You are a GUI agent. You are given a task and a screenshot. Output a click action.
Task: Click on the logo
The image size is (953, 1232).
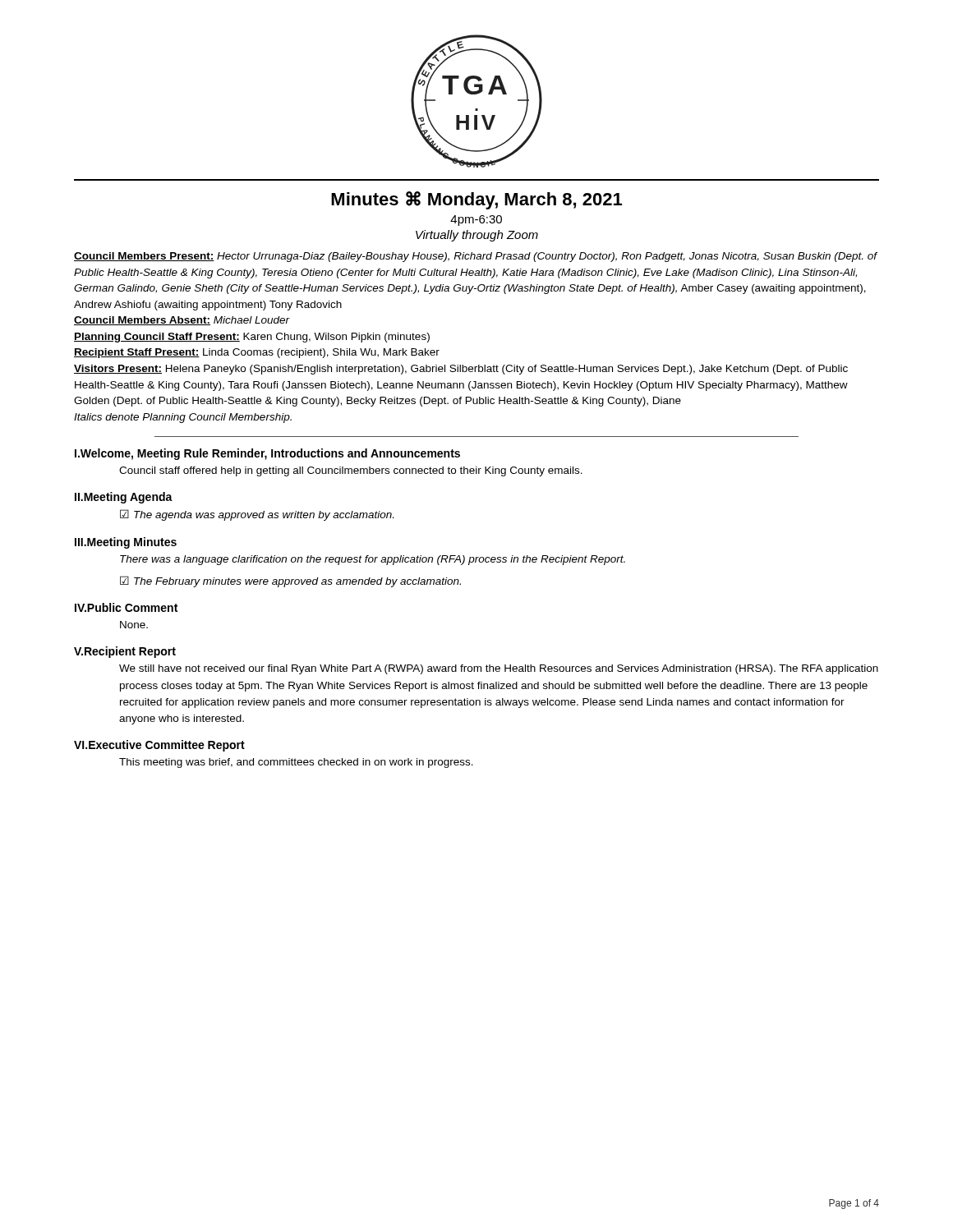pyautogui.click(x=476, y=102)
